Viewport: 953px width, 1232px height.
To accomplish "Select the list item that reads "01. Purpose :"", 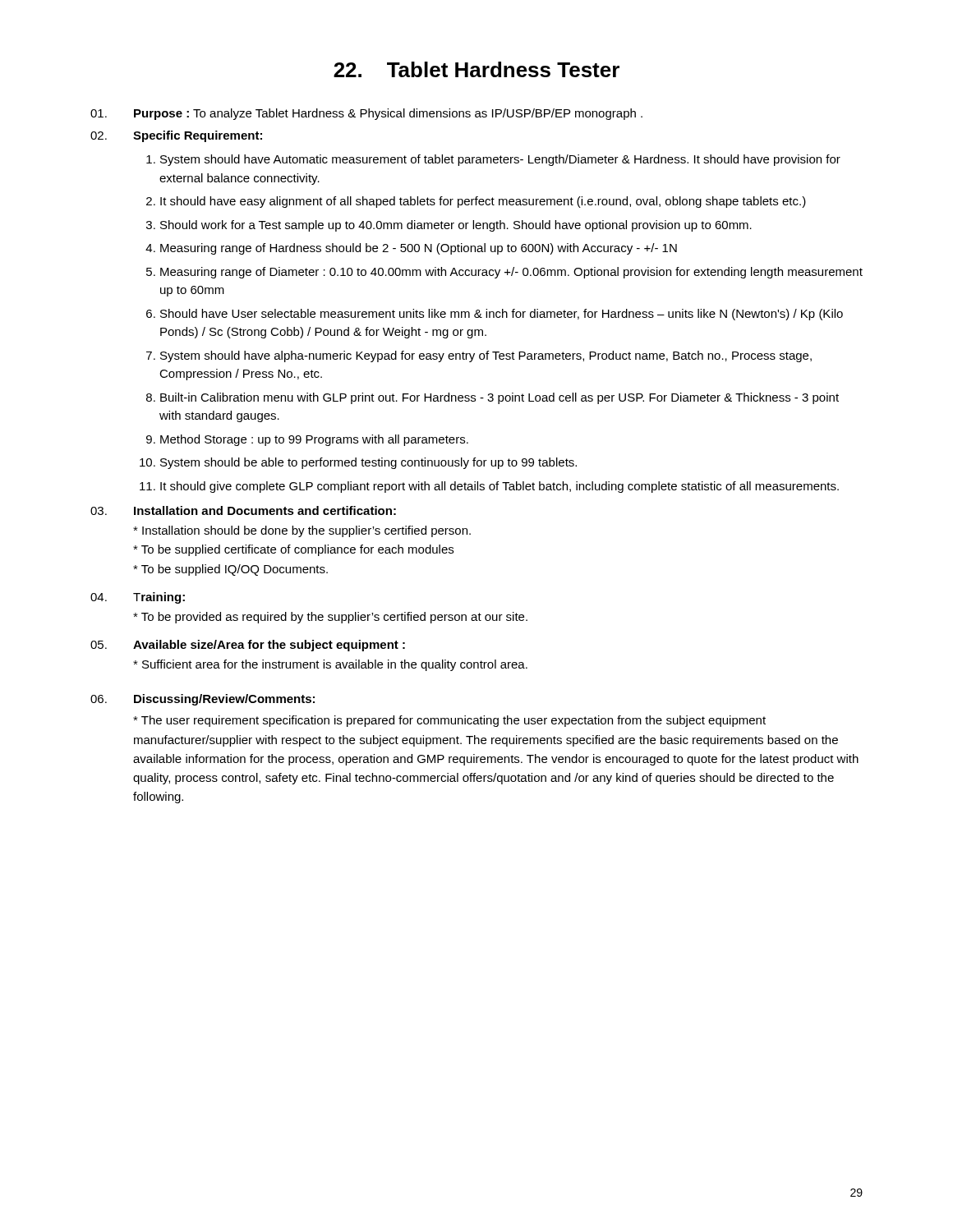I will [476, 113].
